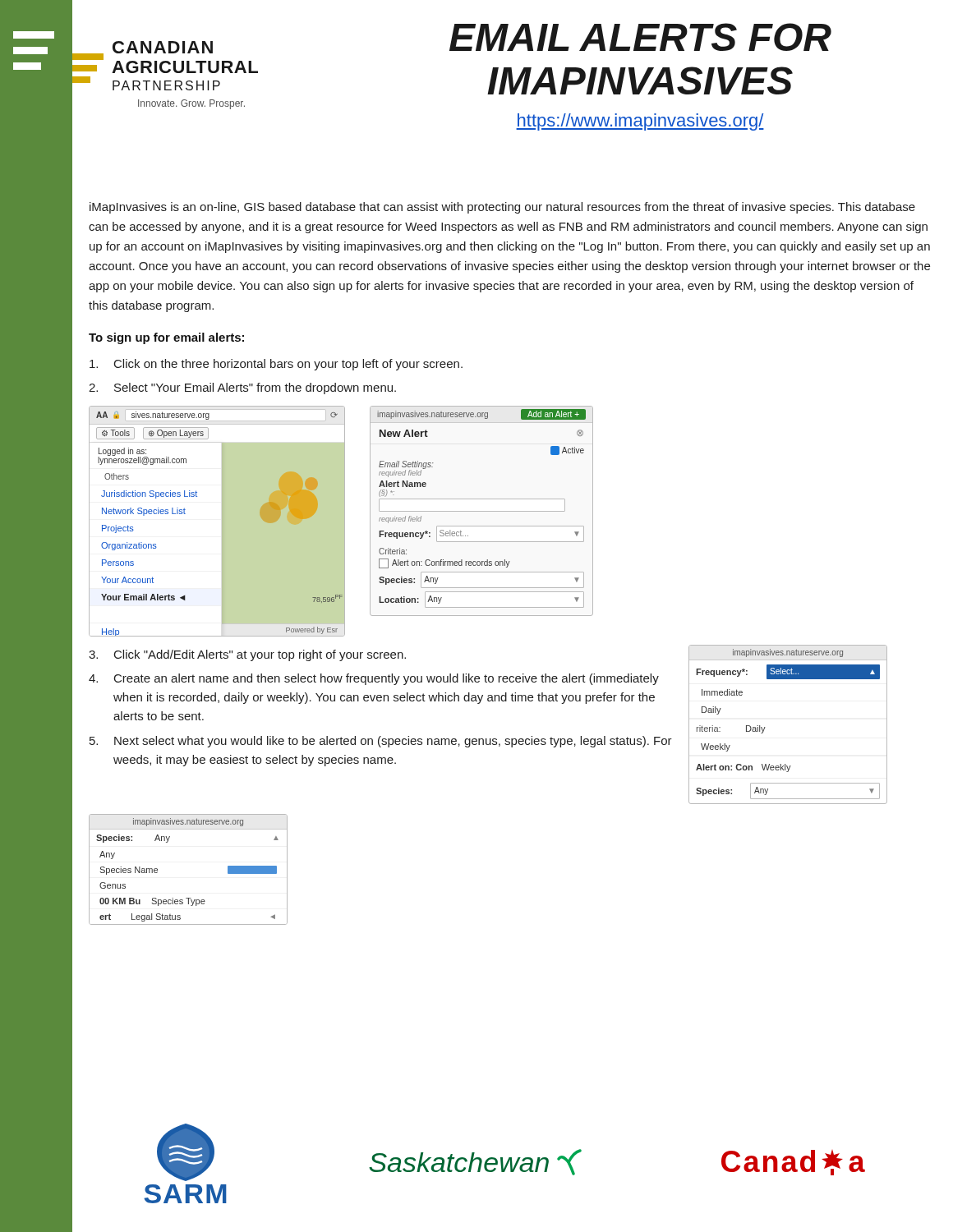Screen dimensions: 1232x953
Task: Point to the block beginning "iMapInvasives is an on-line, GIS"
Action: pos(510,256)
